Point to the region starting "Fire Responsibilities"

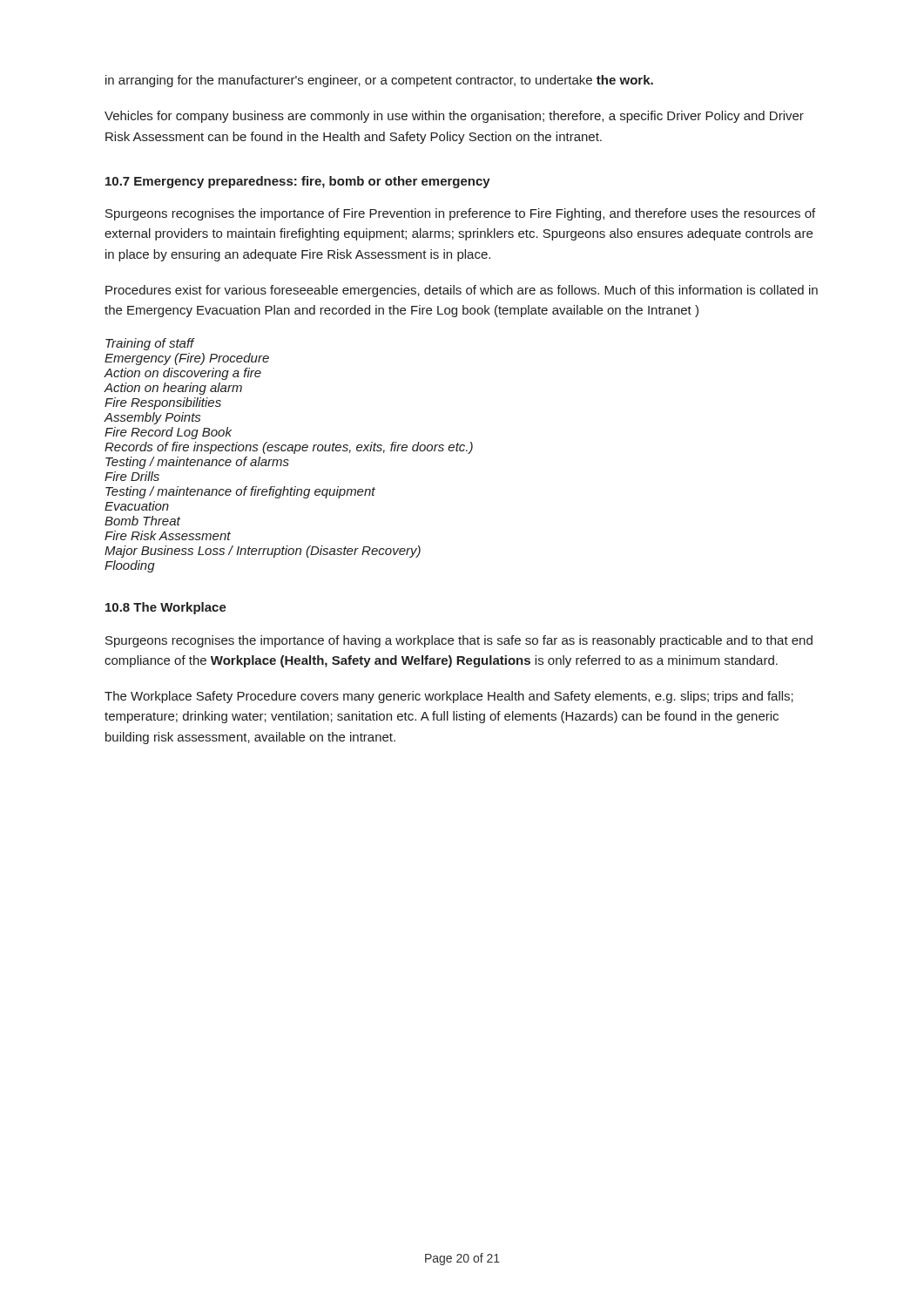163,402
